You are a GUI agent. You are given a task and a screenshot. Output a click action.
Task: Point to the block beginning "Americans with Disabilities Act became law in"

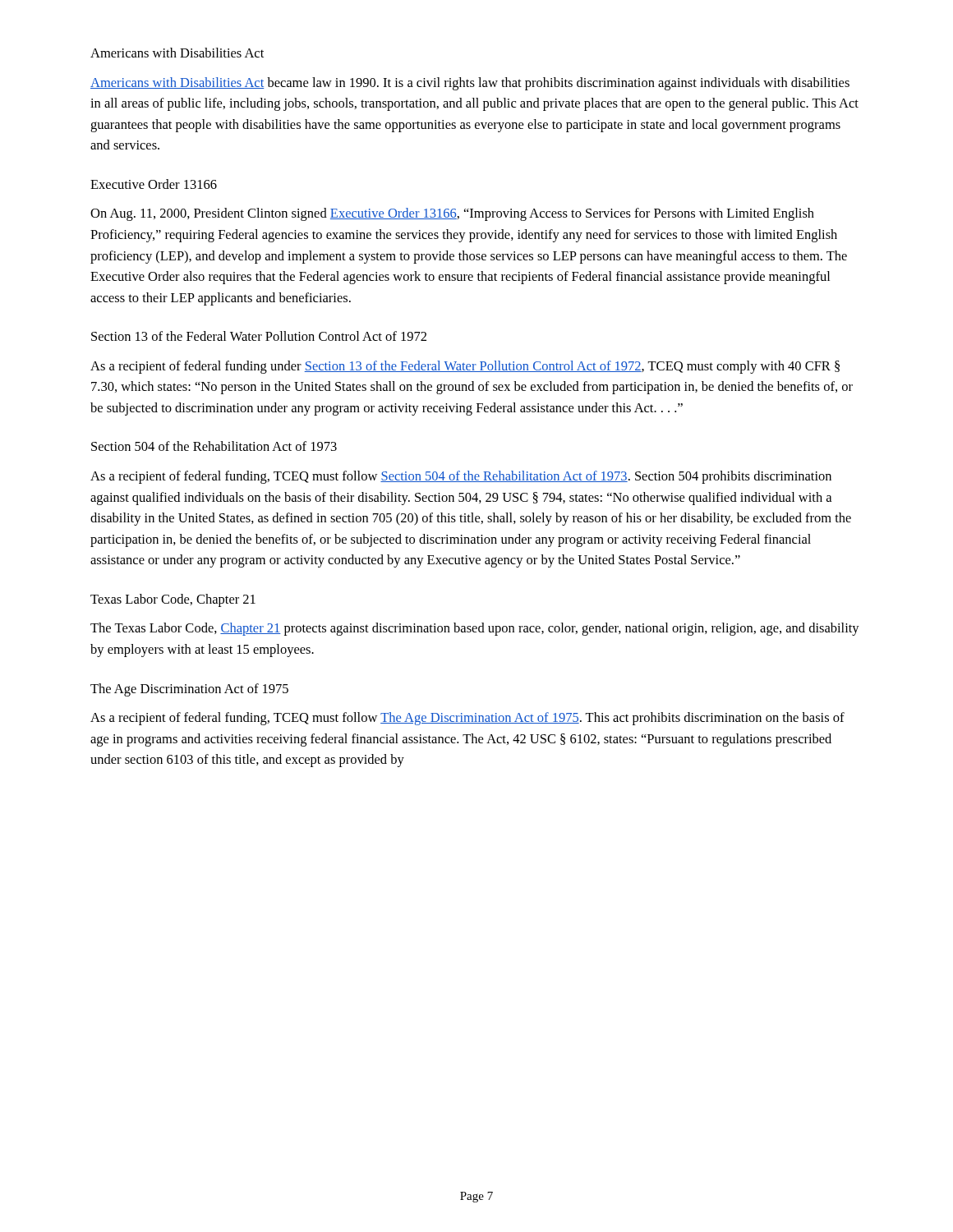pyautogui.click(x=476, y=114)
